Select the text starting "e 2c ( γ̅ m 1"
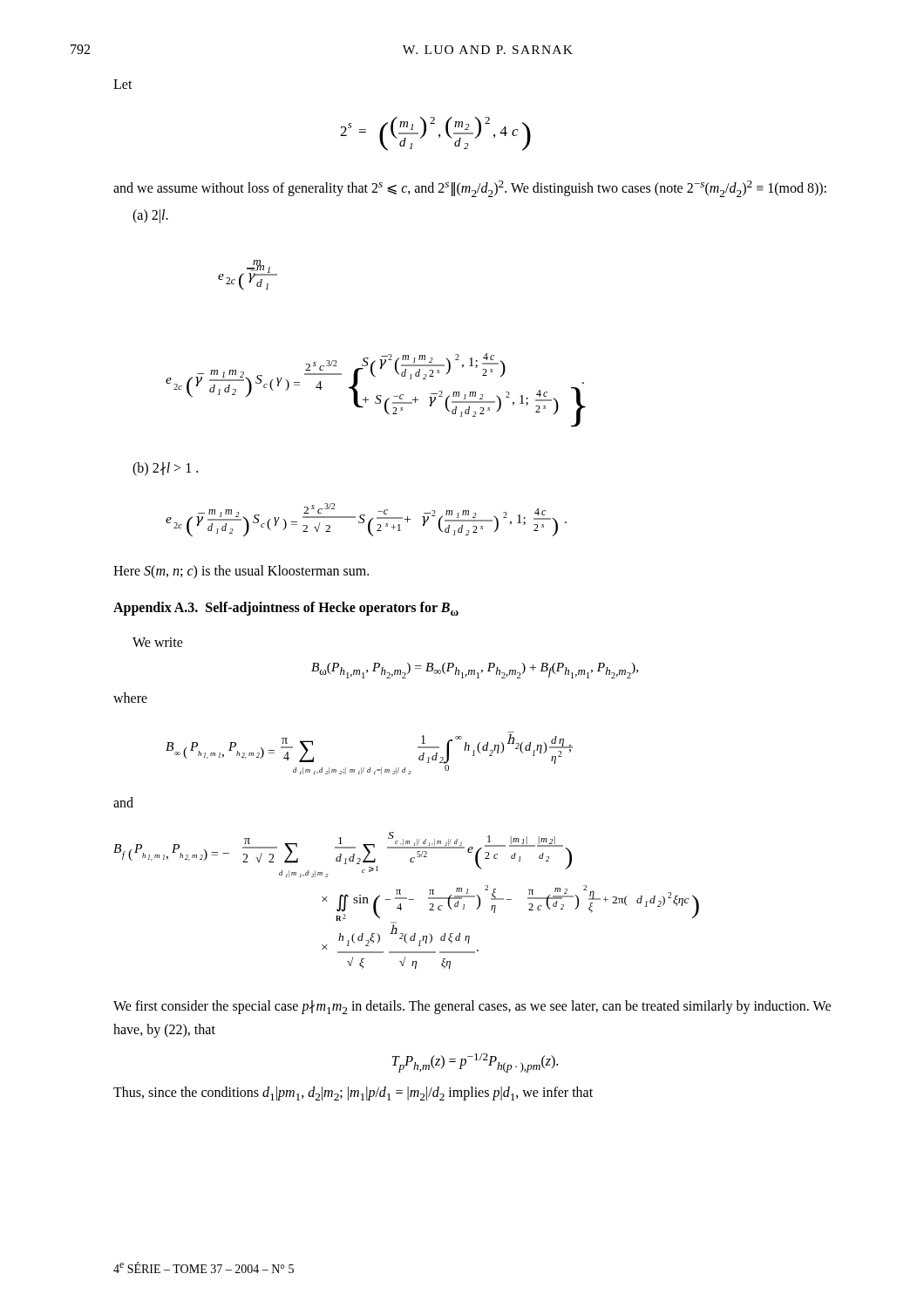The width and height of the screenshot is (924, 1308). click(248, 275)
